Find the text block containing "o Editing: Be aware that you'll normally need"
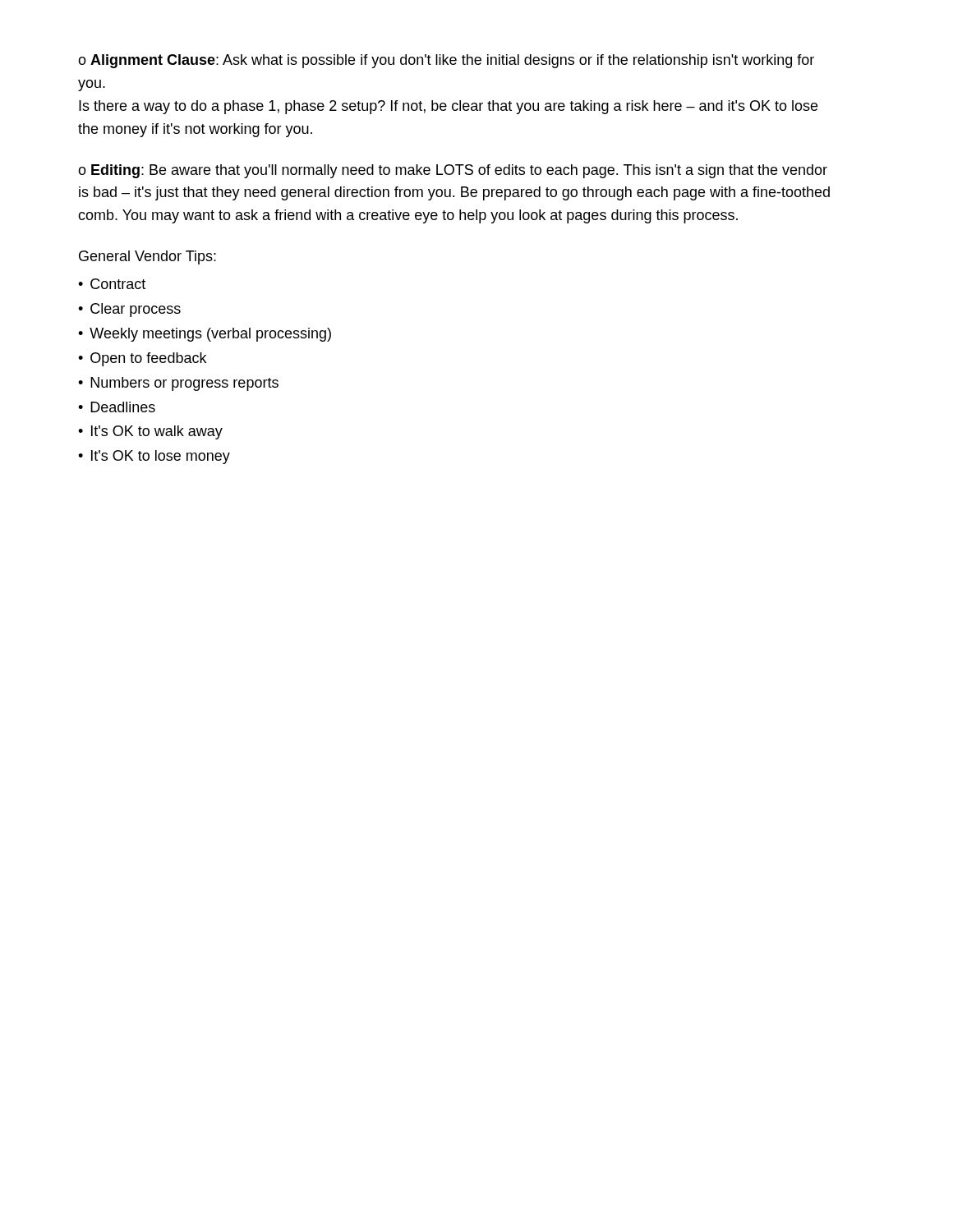The height and width of the screenshot is (1232, 953). [x=454, y=193]
